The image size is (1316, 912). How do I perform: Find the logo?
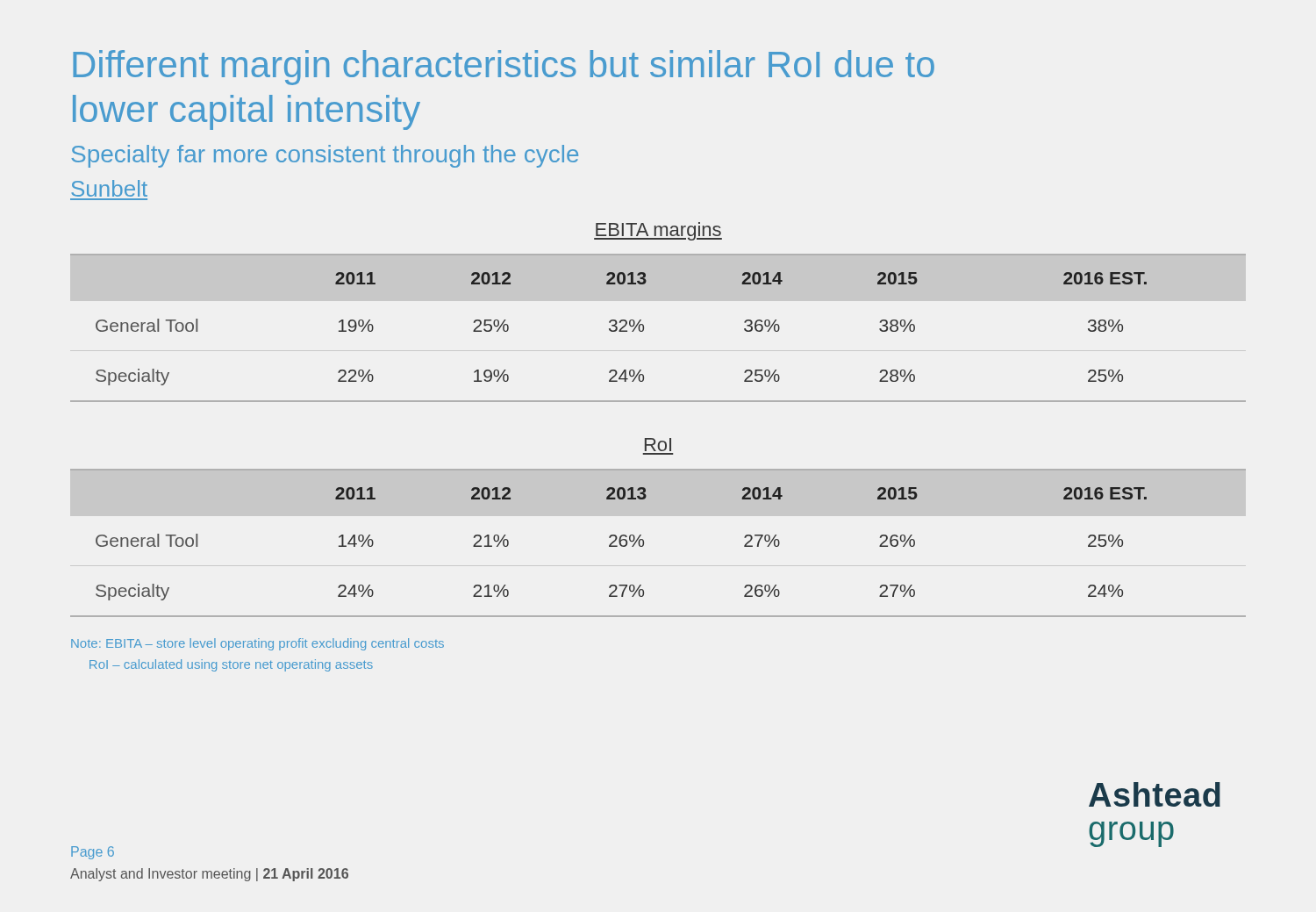tap(1167, 809)
